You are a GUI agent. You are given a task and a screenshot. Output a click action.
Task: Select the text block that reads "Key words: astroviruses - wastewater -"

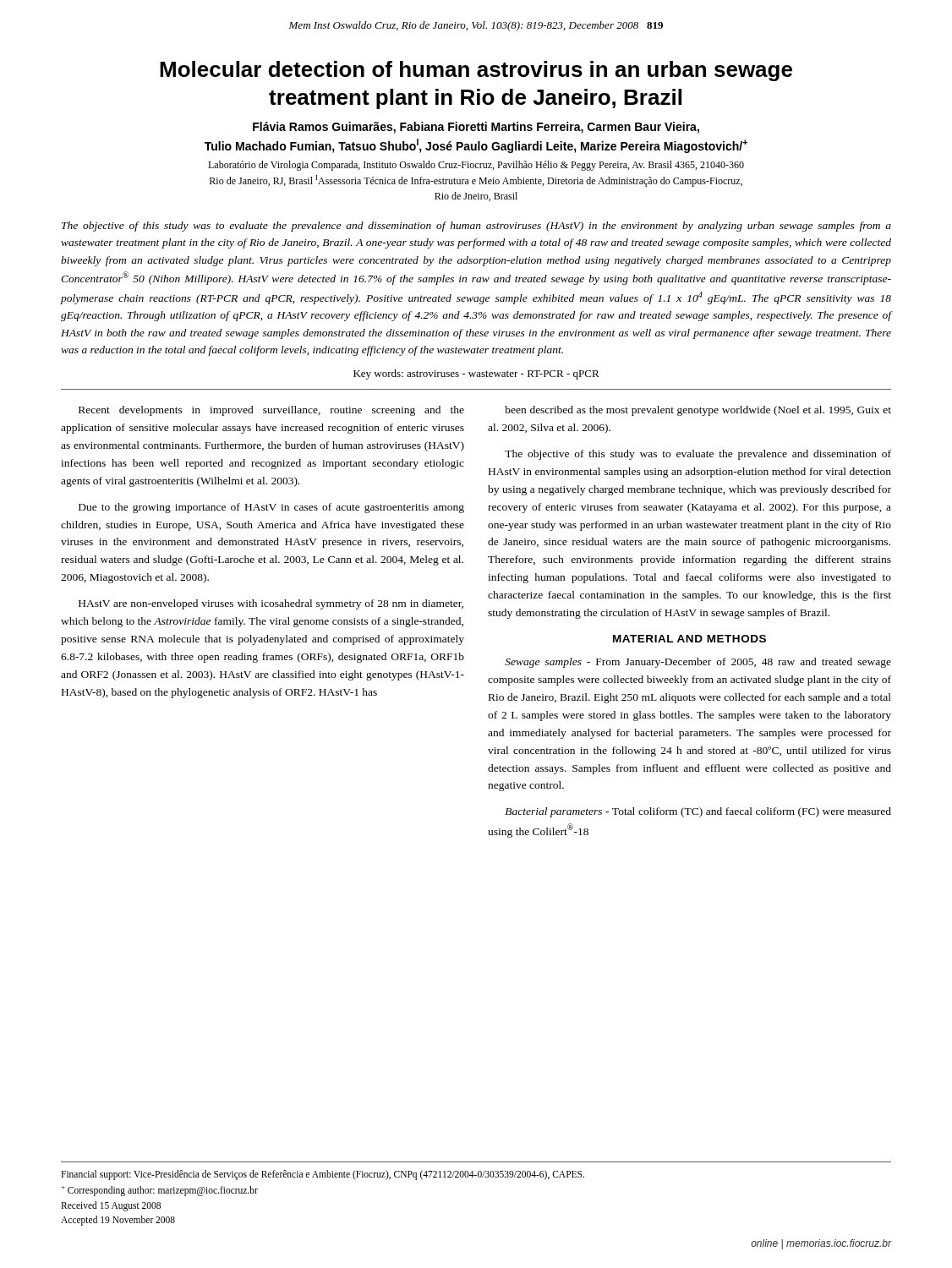[x=476, y=373]
